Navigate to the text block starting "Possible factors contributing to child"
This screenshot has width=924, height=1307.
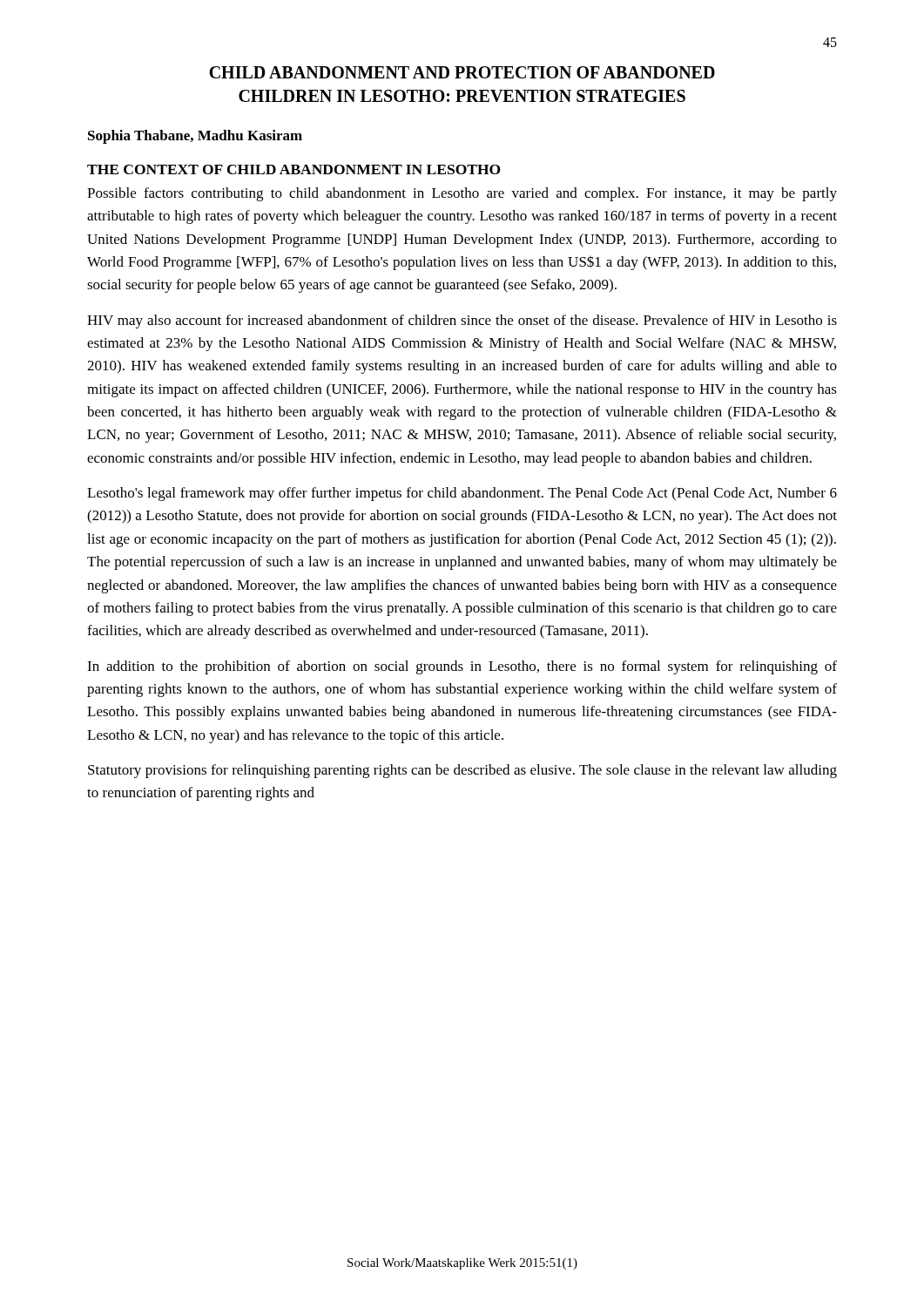click(462, 239)
